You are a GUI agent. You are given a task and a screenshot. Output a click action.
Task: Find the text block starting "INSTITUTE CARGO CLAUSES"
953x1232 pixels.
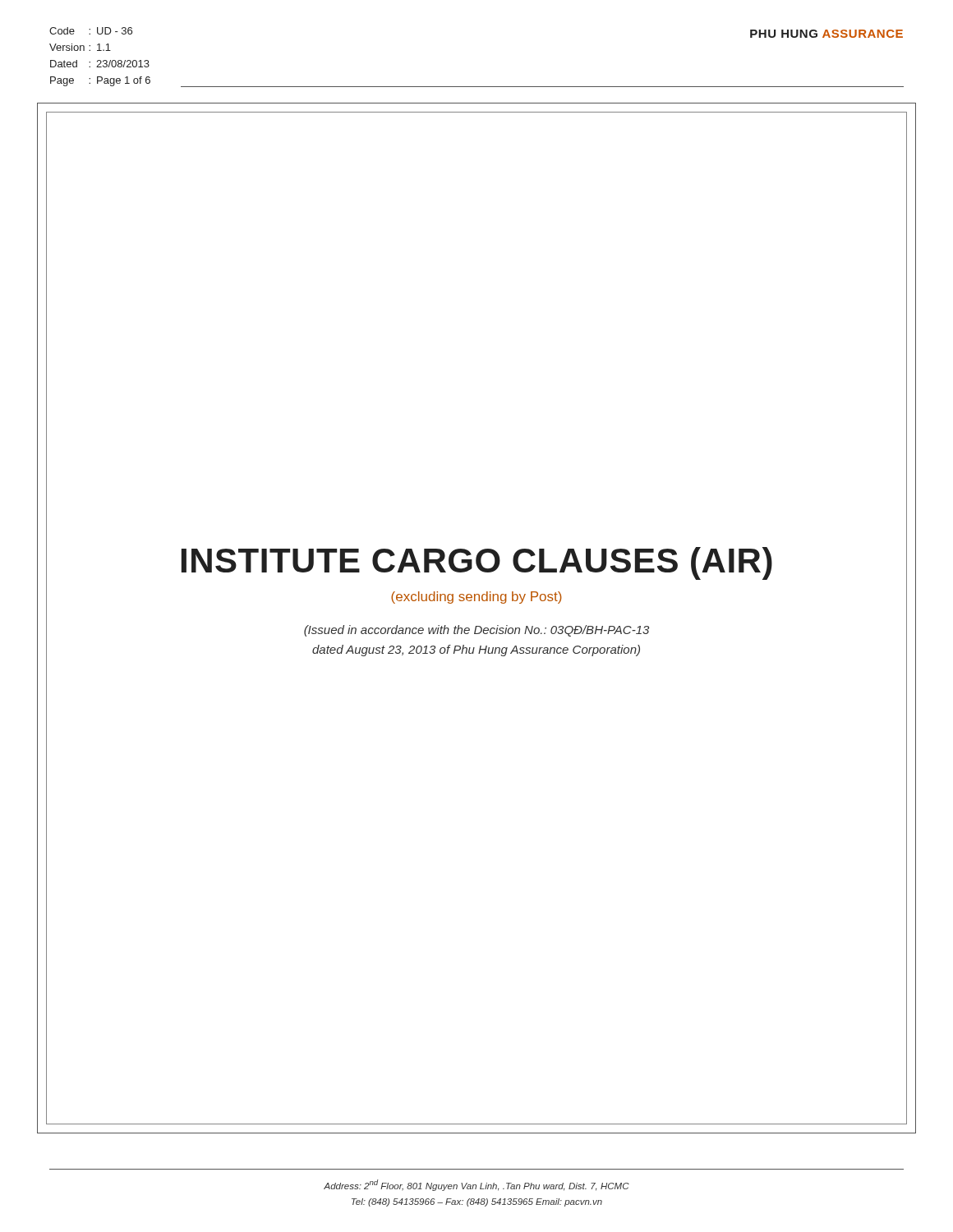(x=476, y=560)
